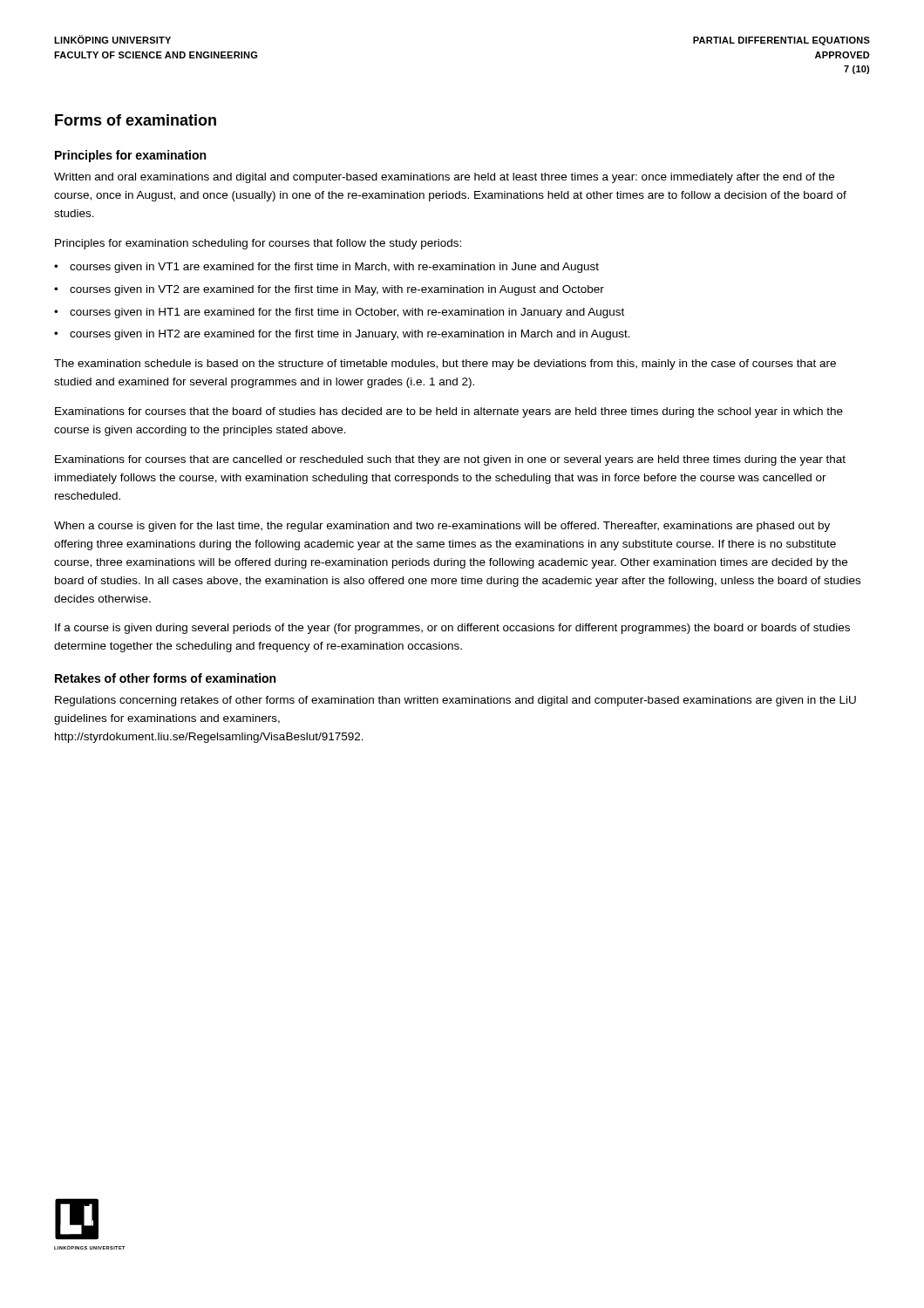This screenshot has width=924, height=1308.
Task: Navigate to the block starting "If a course is given during"
Action: [452, 637]
